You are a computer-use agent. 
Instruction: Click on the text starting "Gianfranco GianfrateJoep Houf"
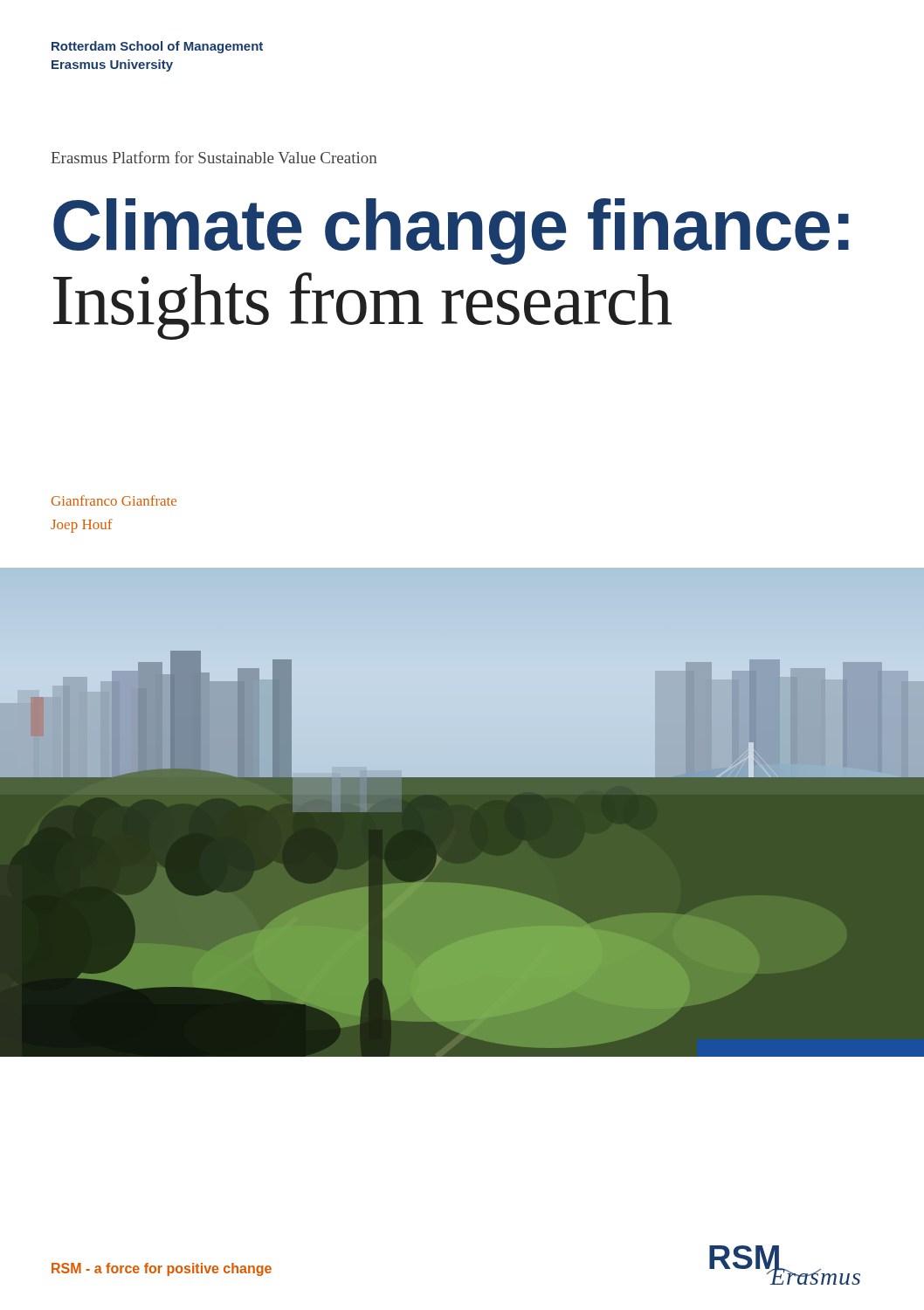point(114,513)
